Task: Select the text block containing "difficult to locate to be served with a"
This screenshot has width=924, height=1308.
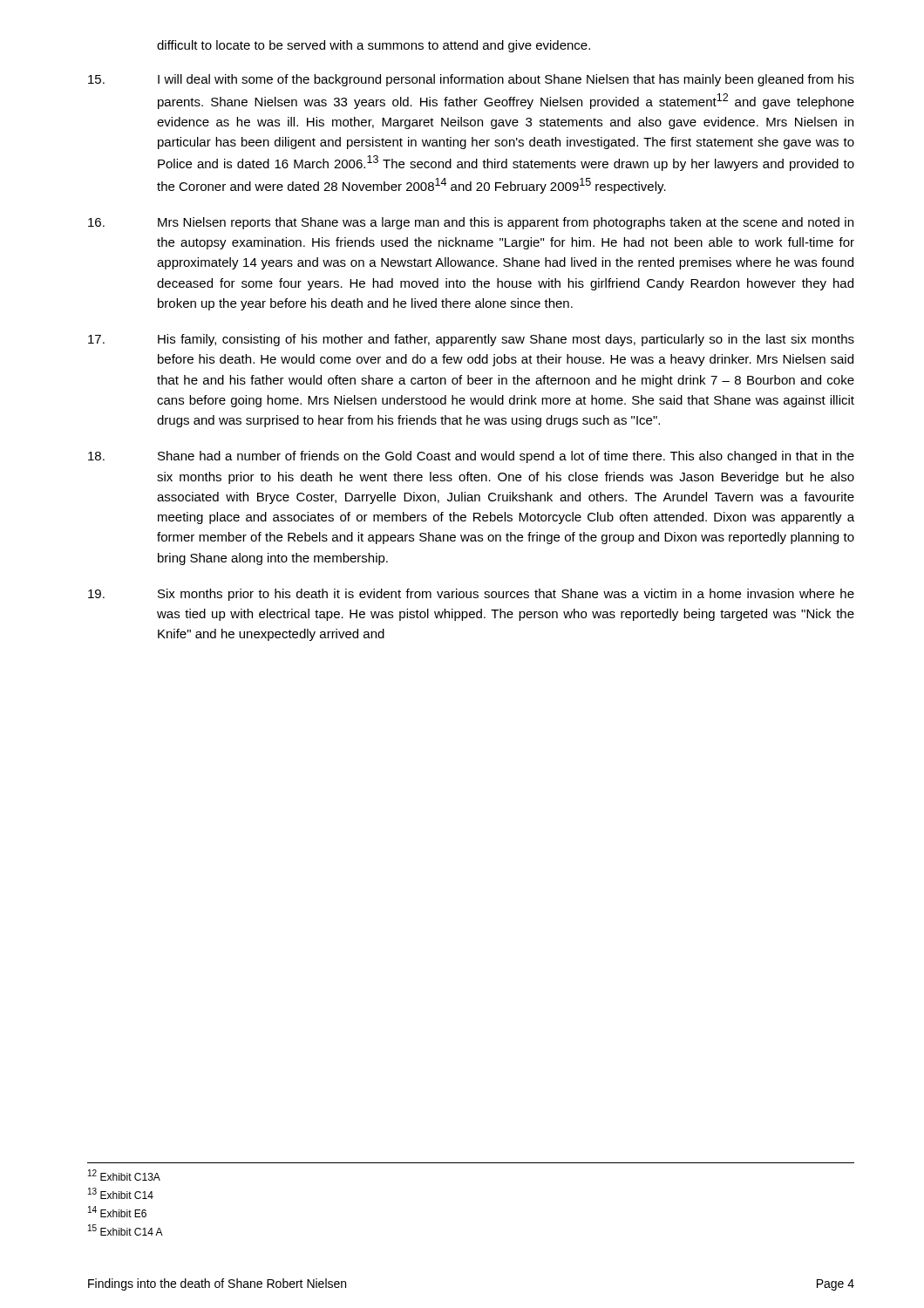Action: pyautogui.click(x=374, y=45)
